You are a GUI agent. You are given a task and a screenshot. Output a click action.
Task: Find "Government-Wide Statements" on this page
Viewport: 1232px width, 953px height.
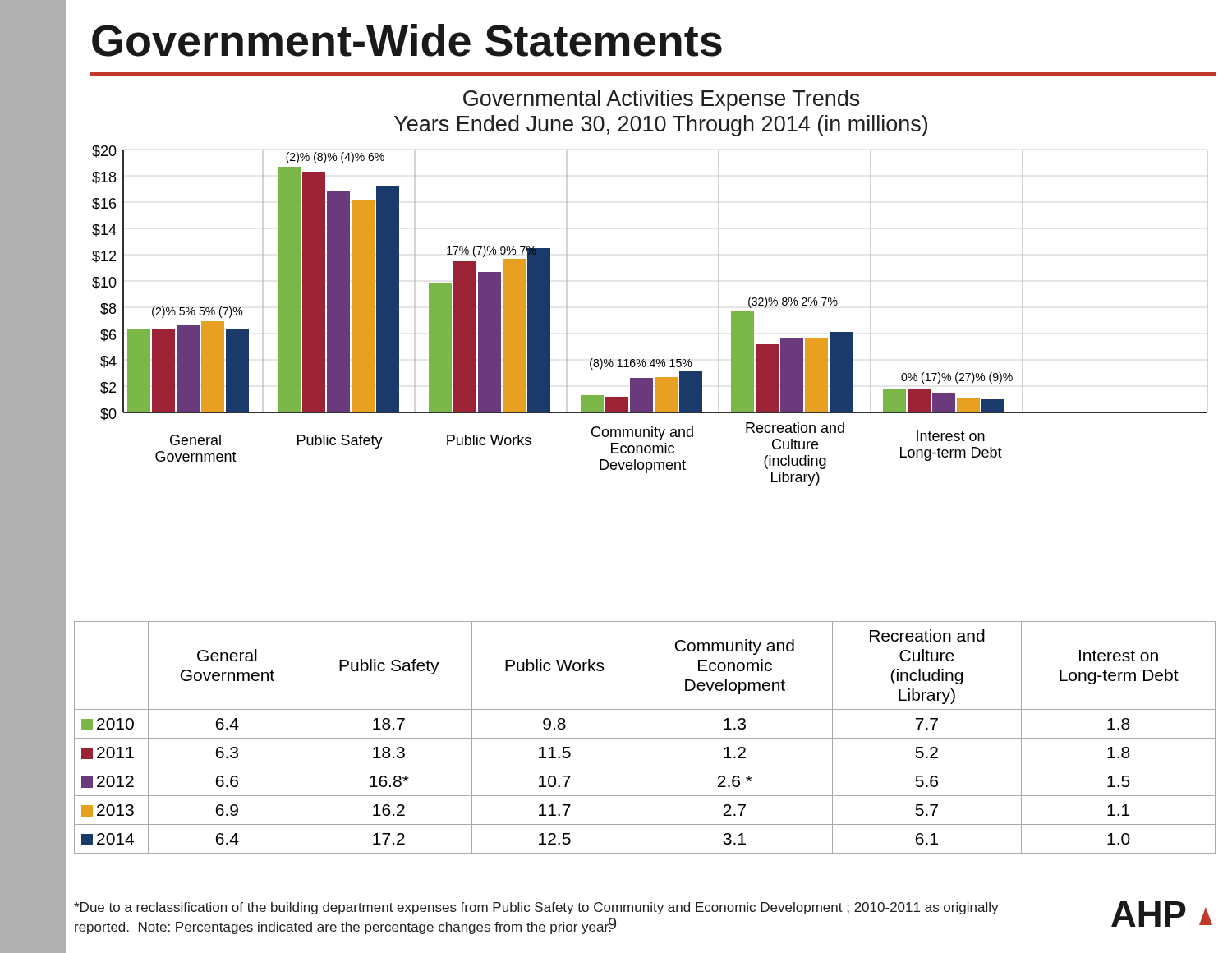pos(653,46)
